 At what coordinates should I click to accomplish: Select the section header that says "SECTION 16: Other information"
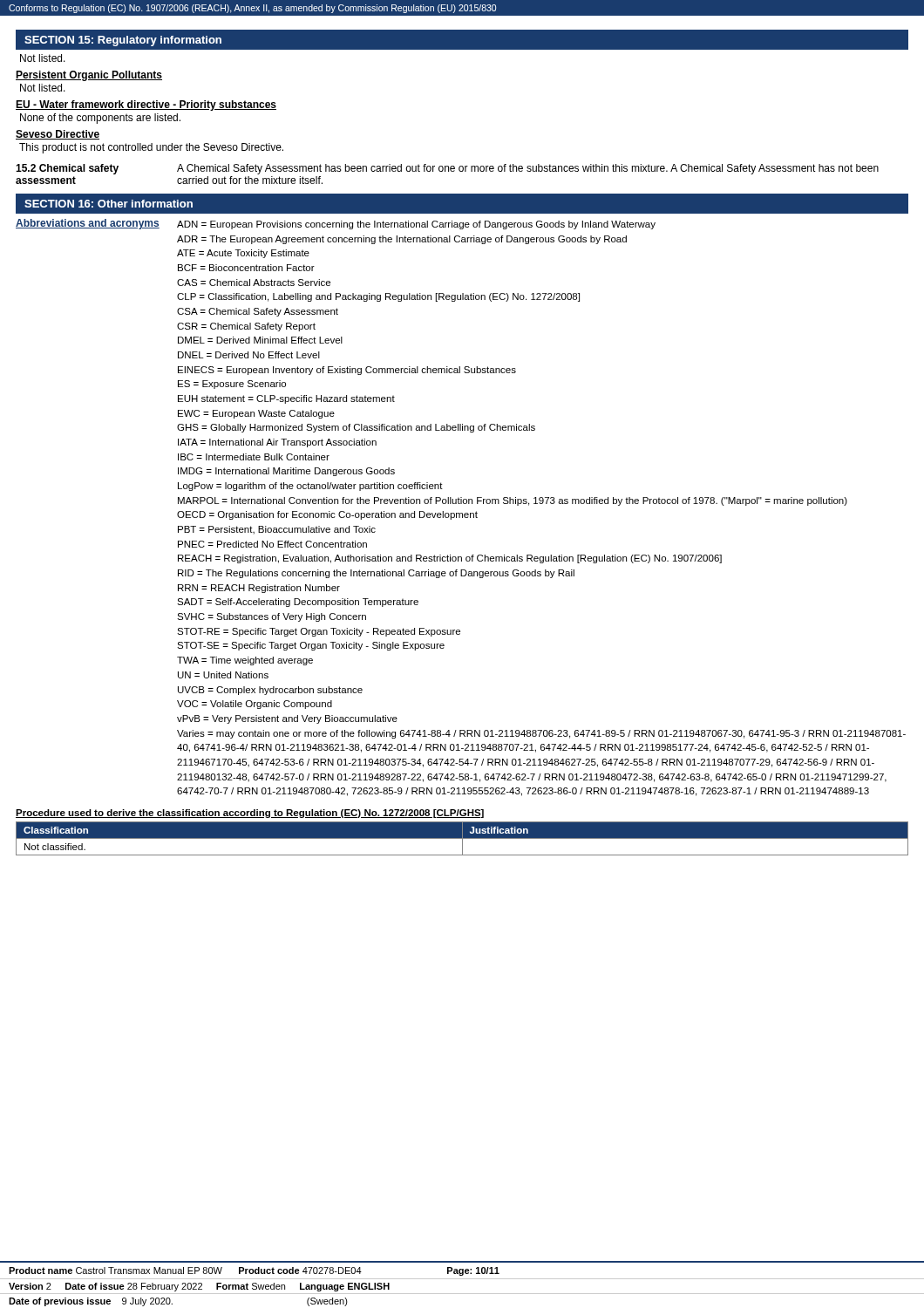pos(109,204)
